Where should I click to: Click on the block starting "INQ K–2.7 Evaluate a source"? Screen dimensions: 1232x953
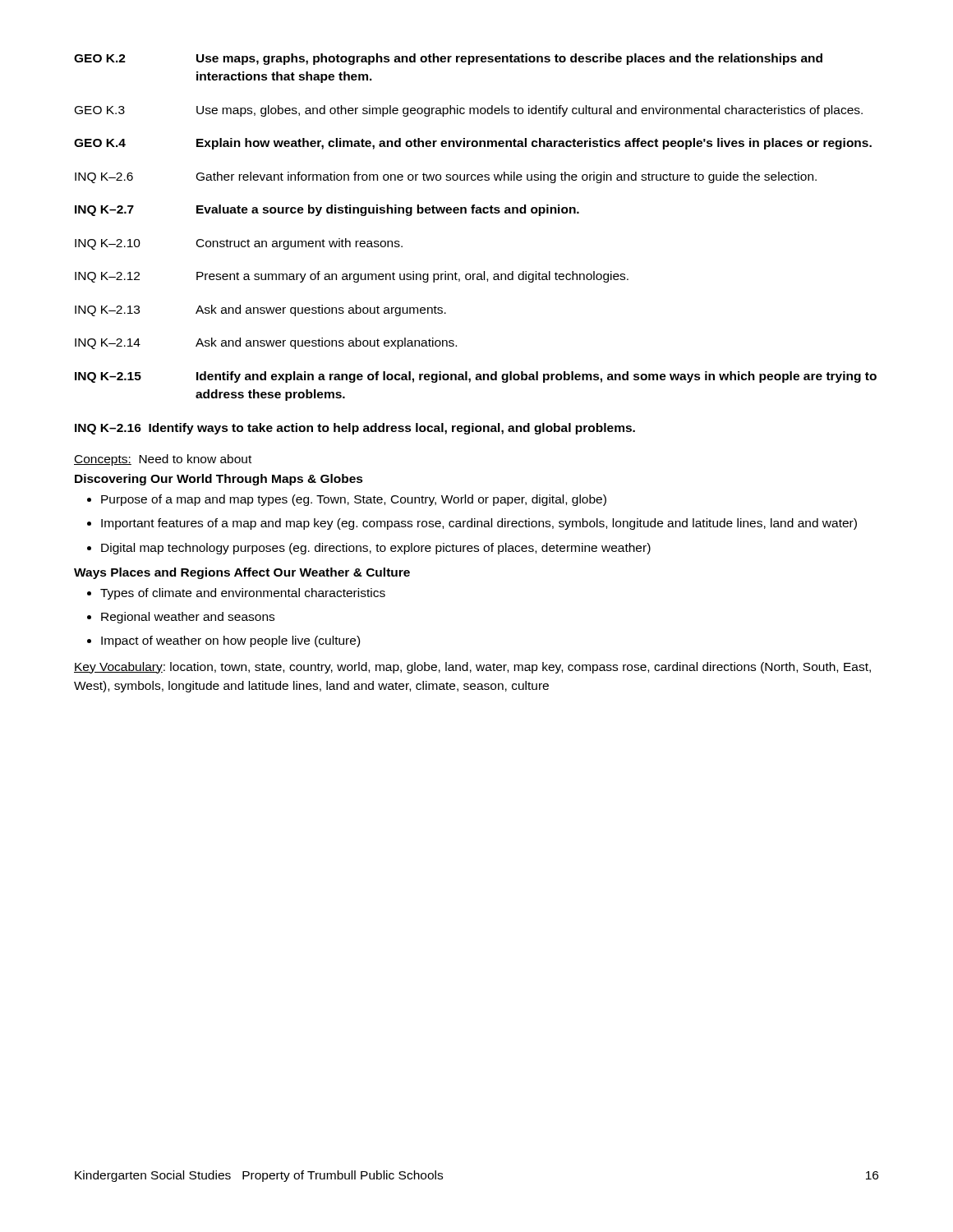pyautogui.click(x=327, y=210)
